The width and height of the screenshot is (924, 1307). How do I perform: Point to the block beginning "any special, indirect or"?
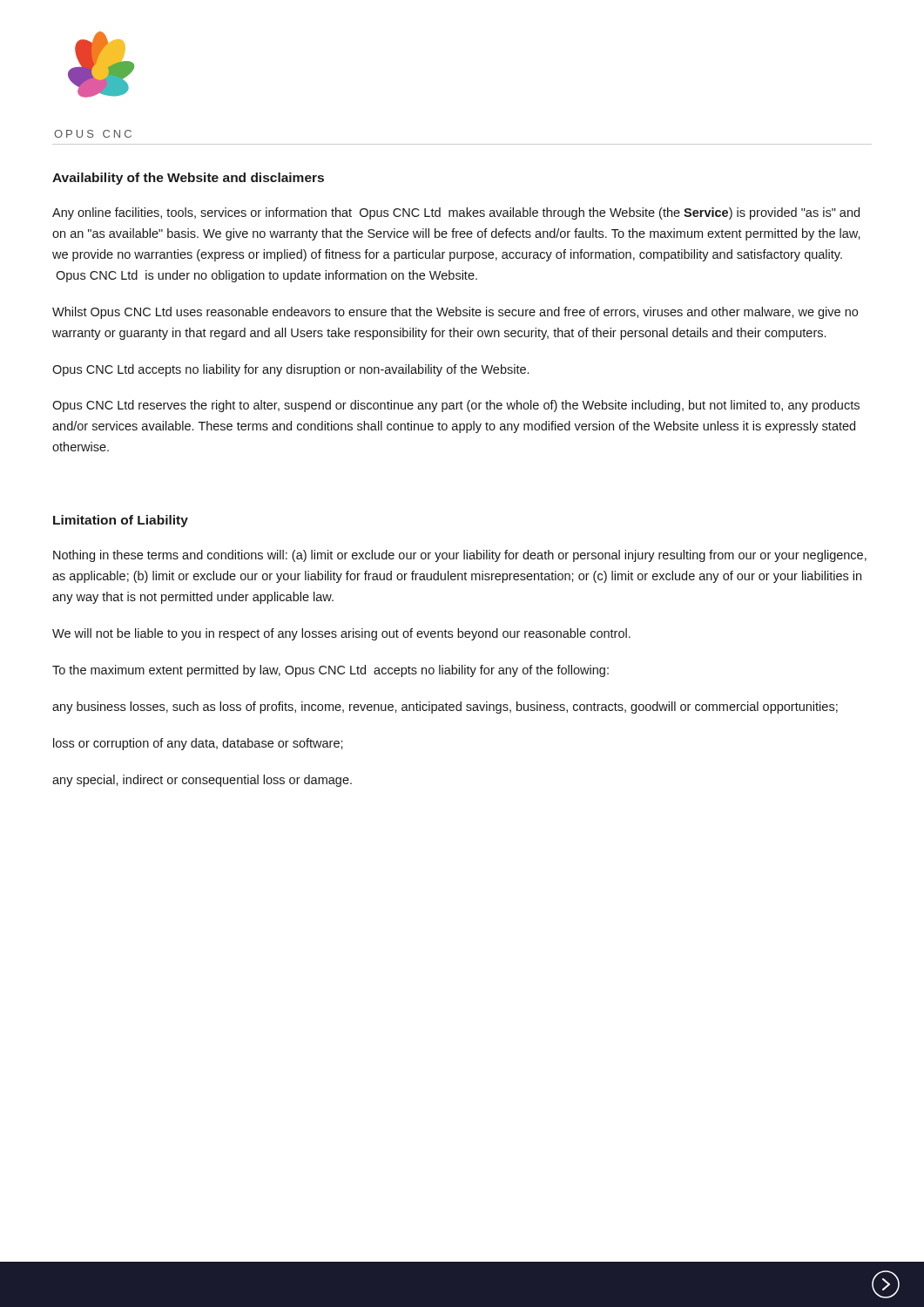202,780
